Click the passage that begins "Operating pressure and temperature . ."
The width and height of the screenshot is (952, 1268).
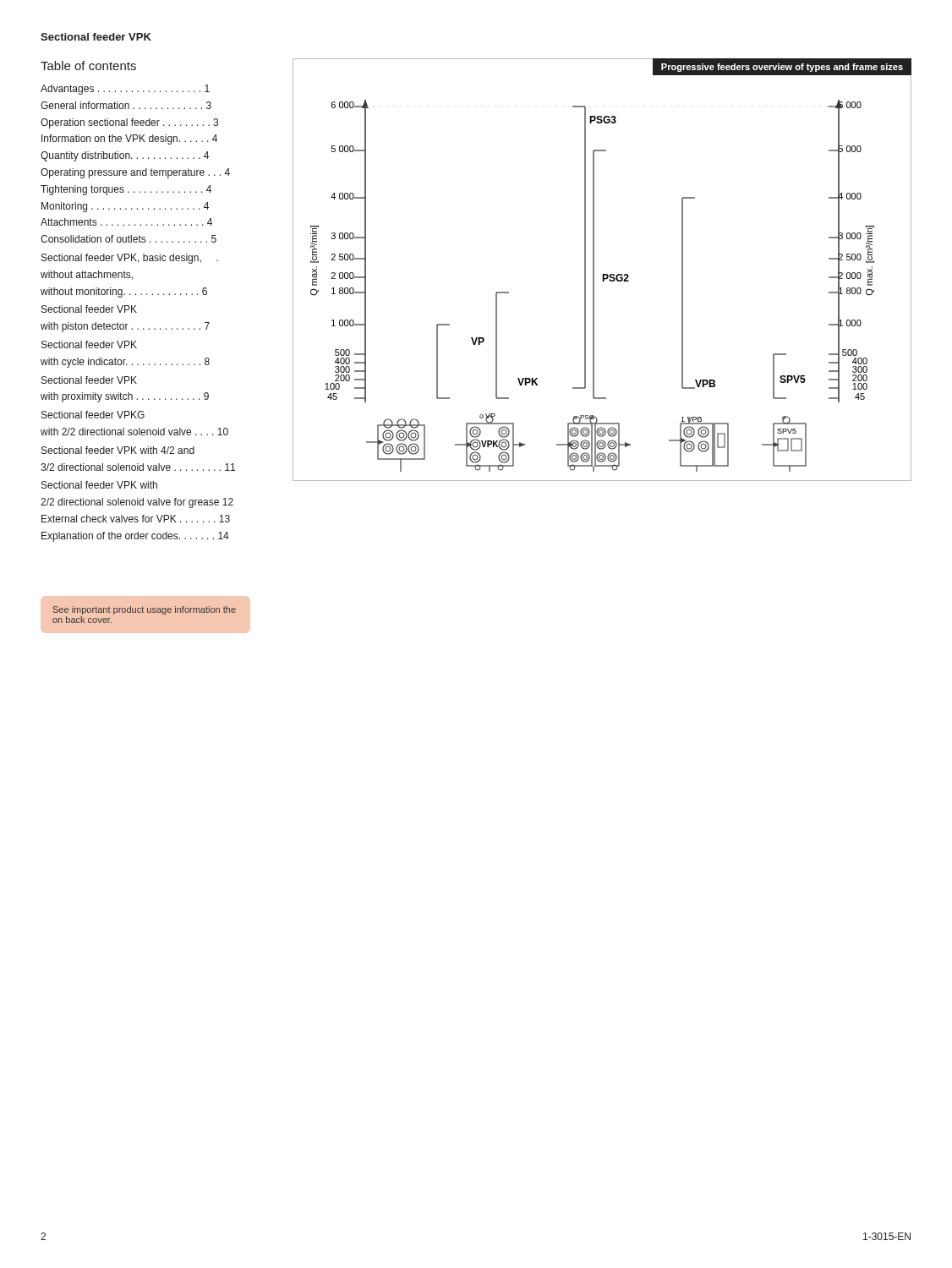(x=155, y=173)
